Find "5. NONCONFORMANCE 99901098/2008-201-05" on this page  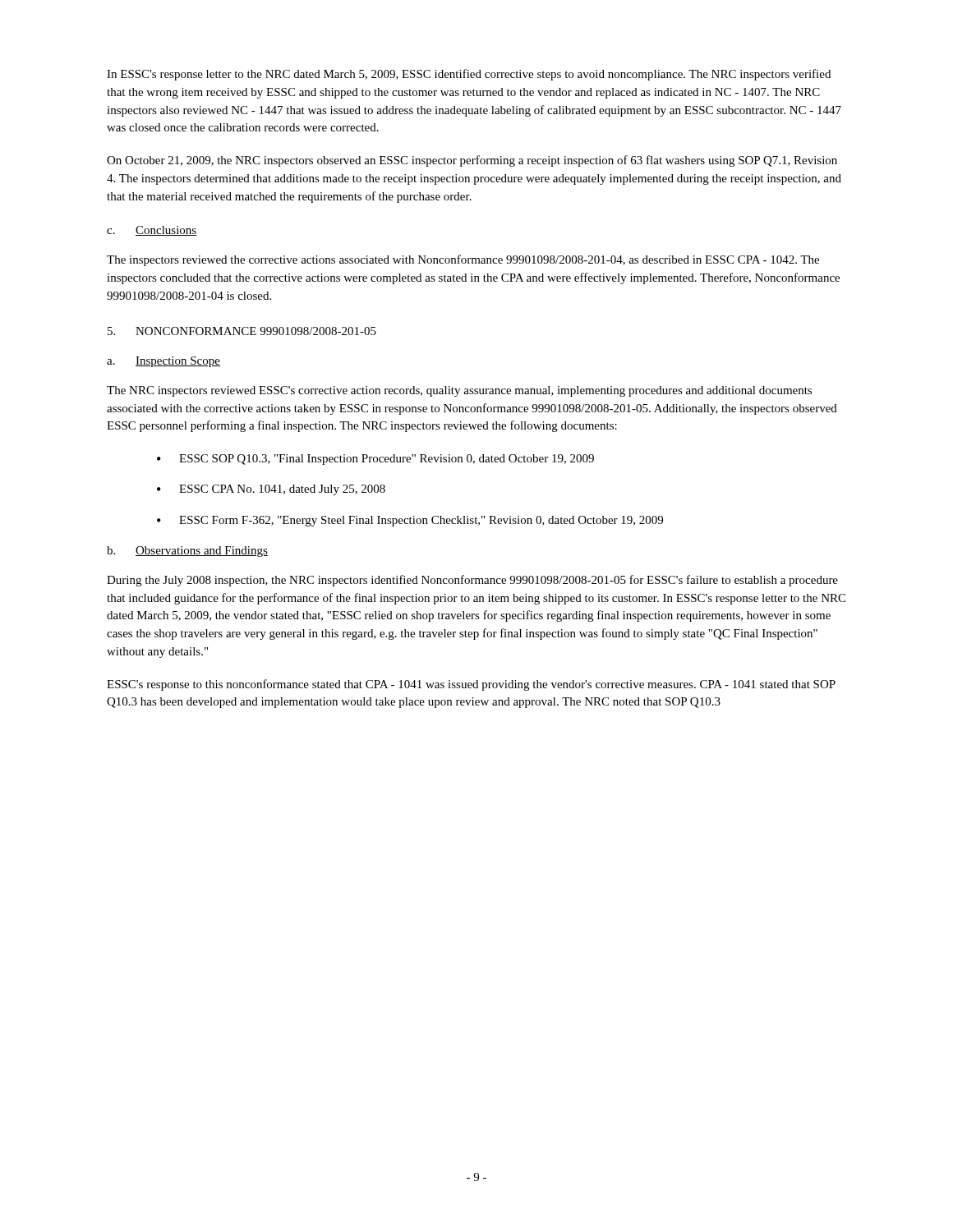click(x=242, y=332)
